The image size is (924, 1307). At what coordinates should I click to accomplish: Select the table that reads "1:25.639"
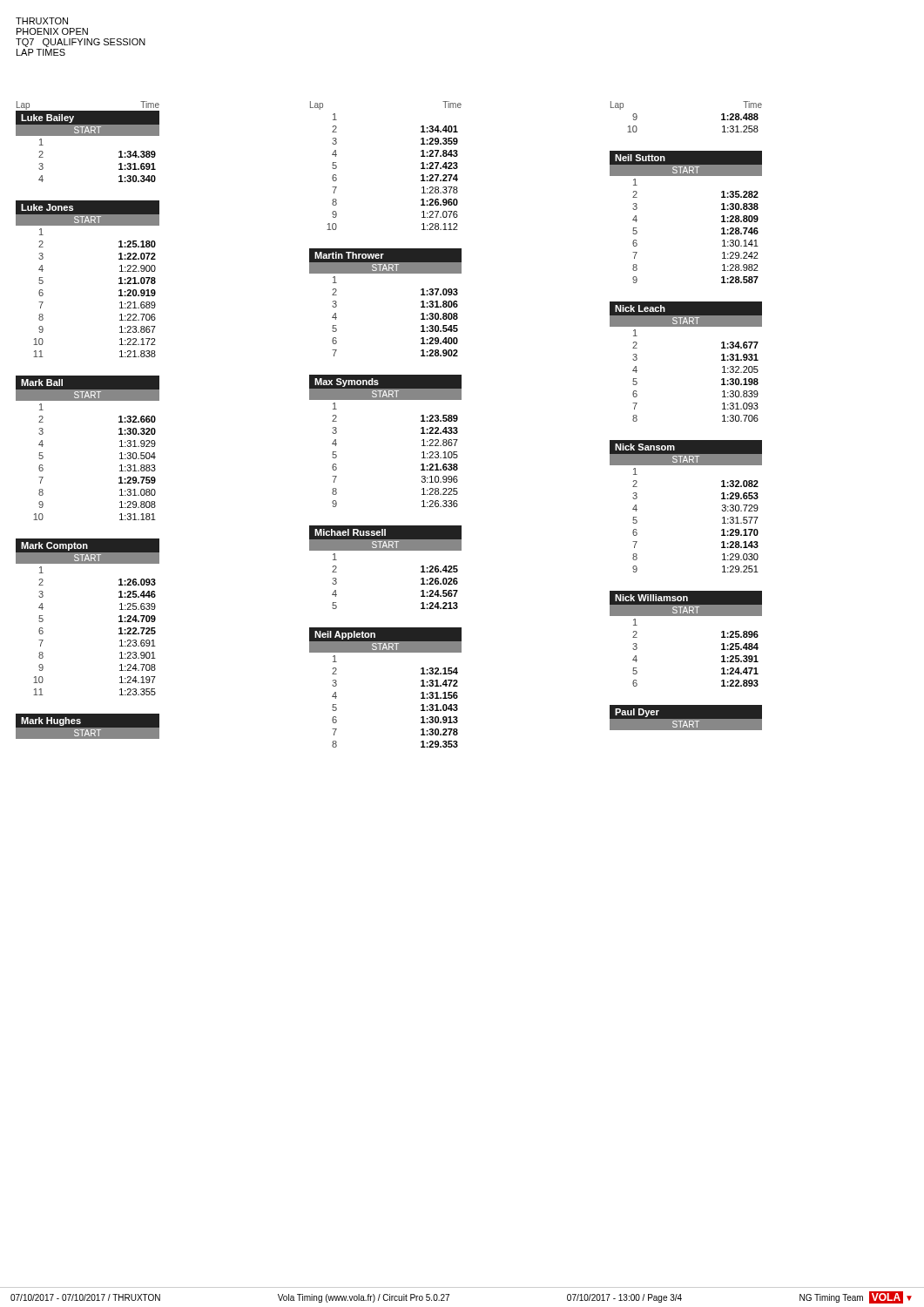click(88, 618)
